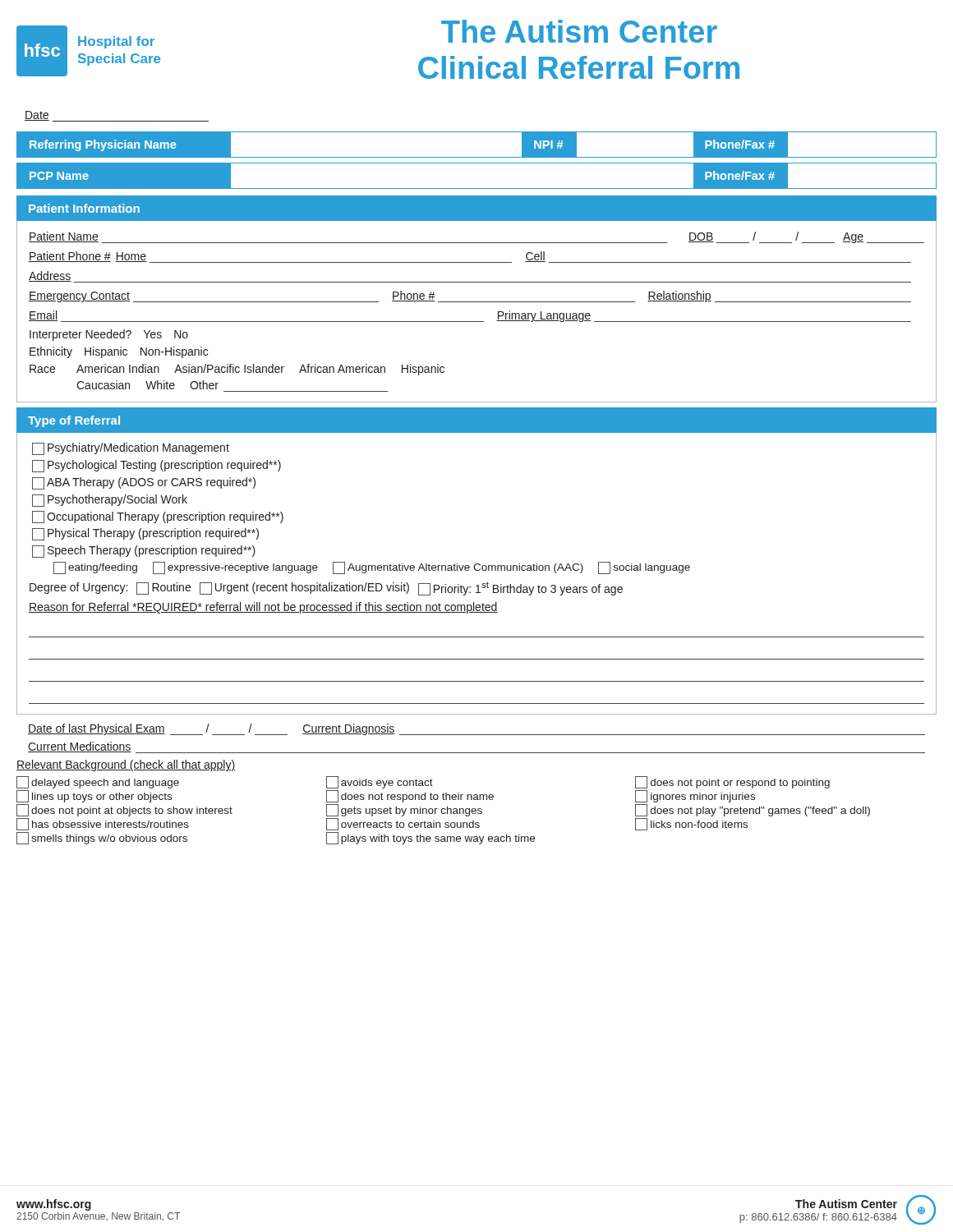Viewport: 953px width, 1232px height.
Task: Where does it say "Patient Information"?
Action: point(84,209)
